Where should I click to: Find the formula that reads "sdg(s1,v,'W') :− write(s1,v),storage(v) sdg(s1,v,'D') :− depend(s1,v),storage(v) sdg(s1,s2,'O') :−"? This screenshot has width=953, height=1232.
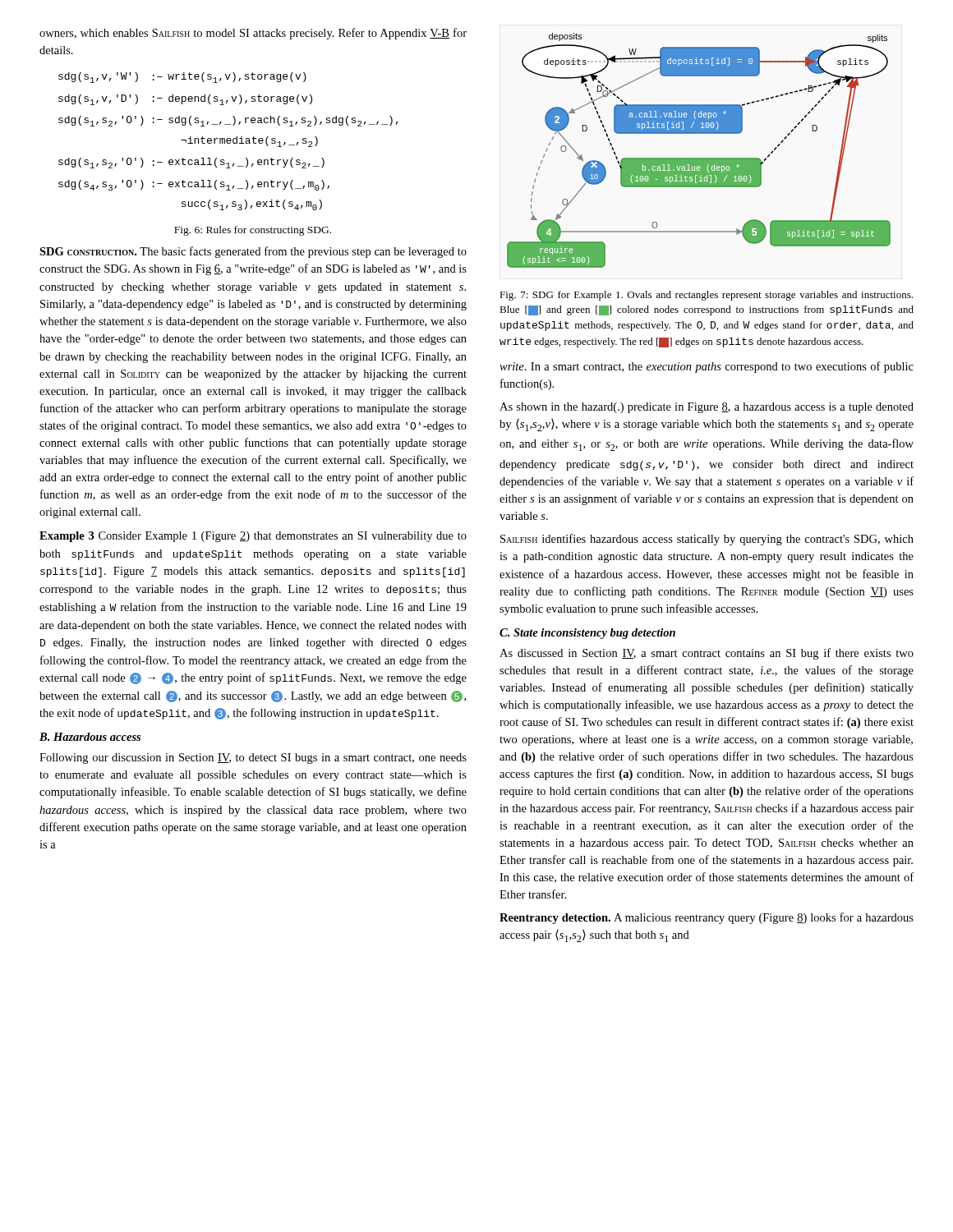(x=229, y=142)
